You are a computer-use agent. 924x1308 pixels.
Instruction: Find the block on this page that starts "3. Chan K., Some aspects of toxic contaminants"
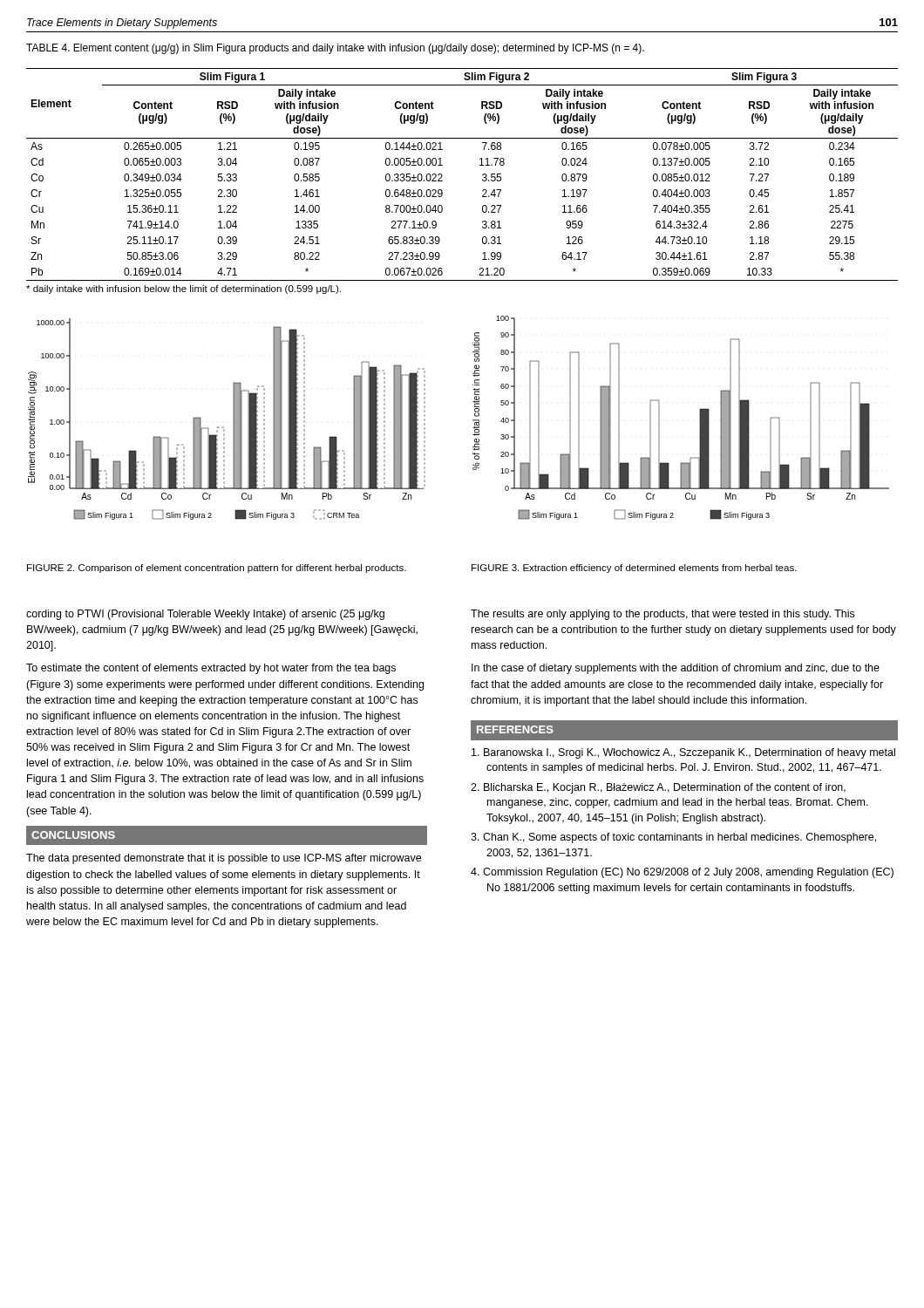coord(674,845)
